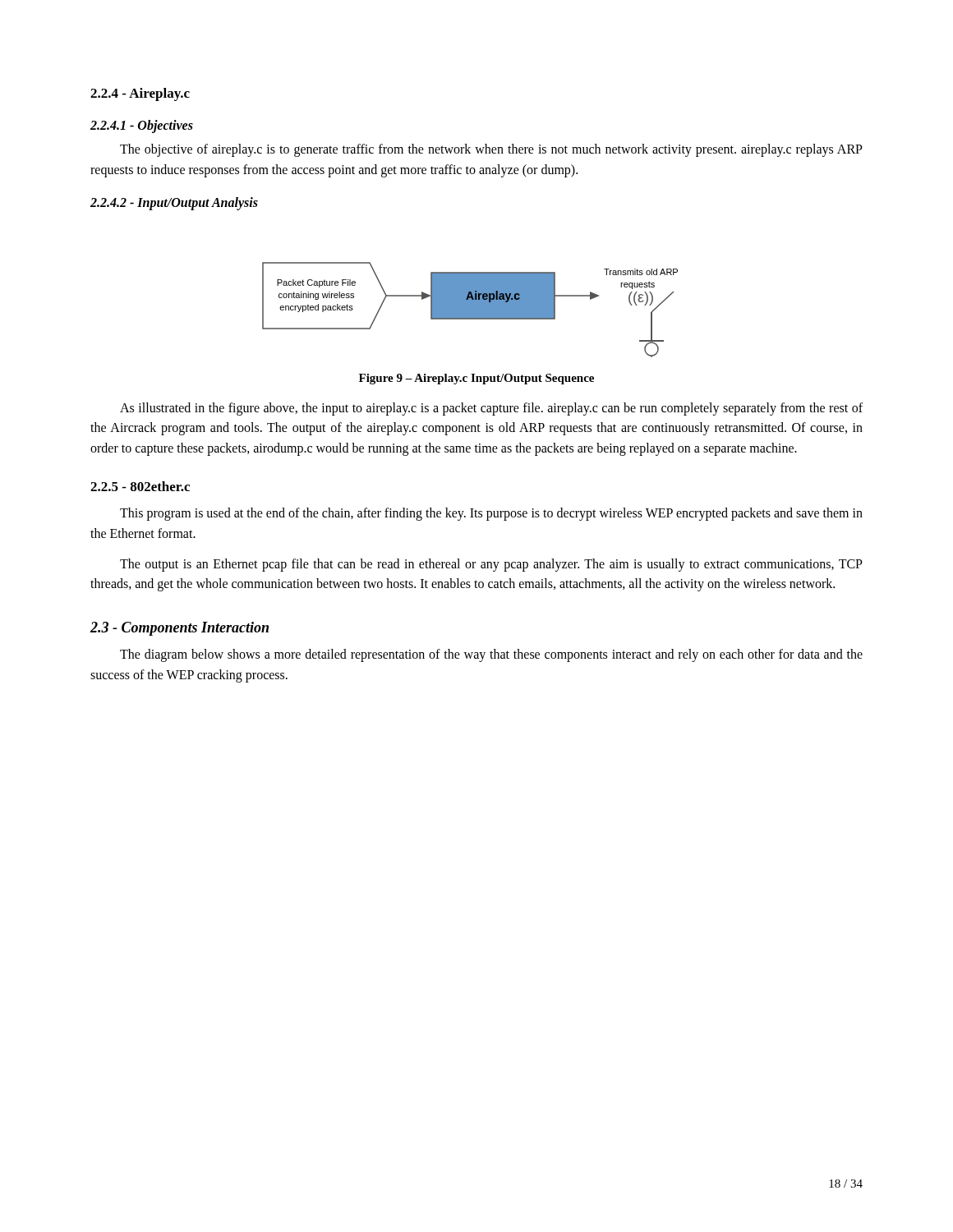Click on the text starting "The output is an Ethernet pcap file that"
The height and width of the screenshot is (1232, 953).
476,574
